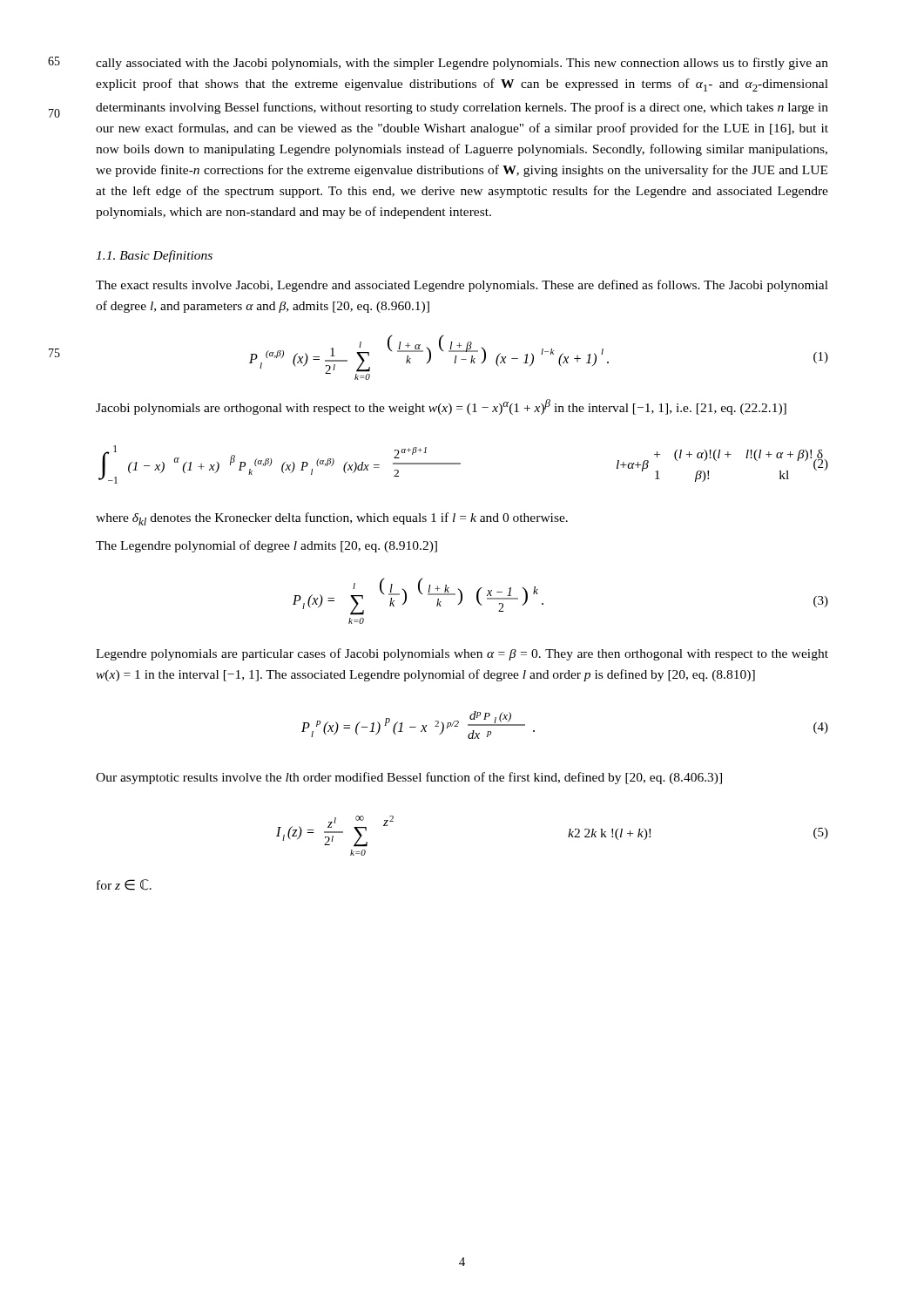
Task: Select the text with the text "for z ∈ ℂ."
Action: pos(124,885)
